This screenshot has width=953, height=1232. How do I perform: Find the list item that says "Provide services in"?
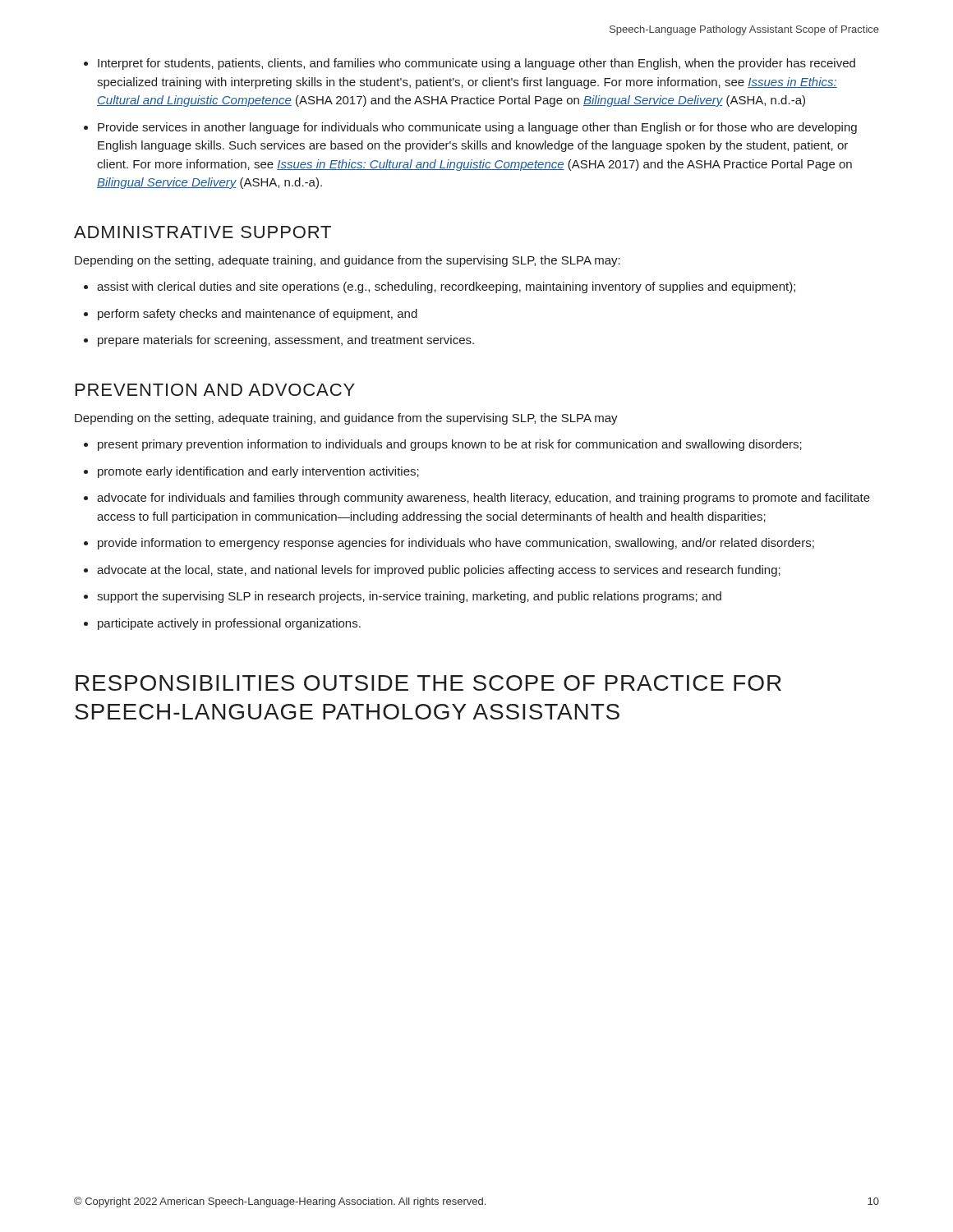[477, 154]
